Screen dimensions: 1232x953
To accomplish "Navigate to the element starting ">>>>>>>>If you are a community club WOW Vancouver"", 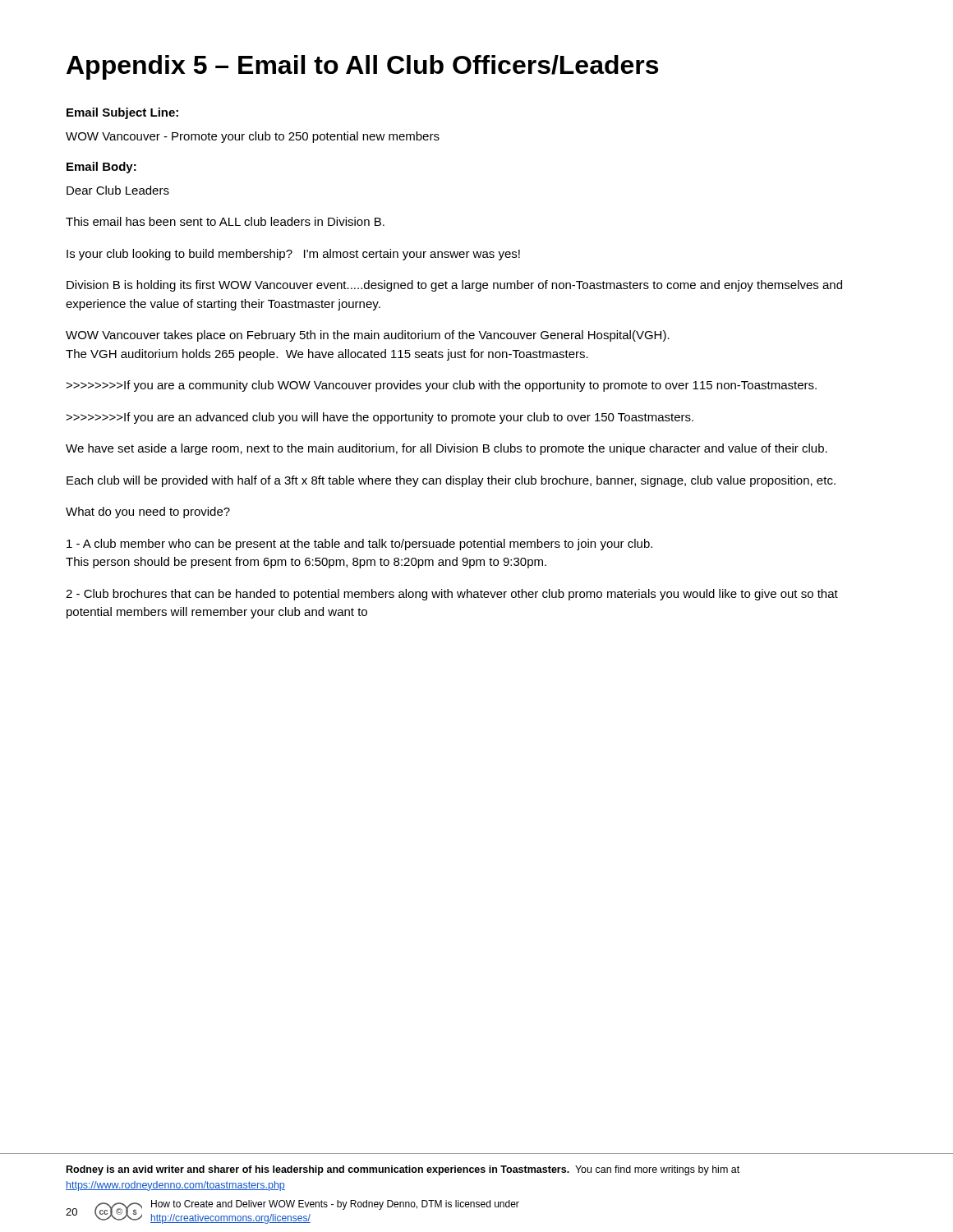I will tap(442, 385).
